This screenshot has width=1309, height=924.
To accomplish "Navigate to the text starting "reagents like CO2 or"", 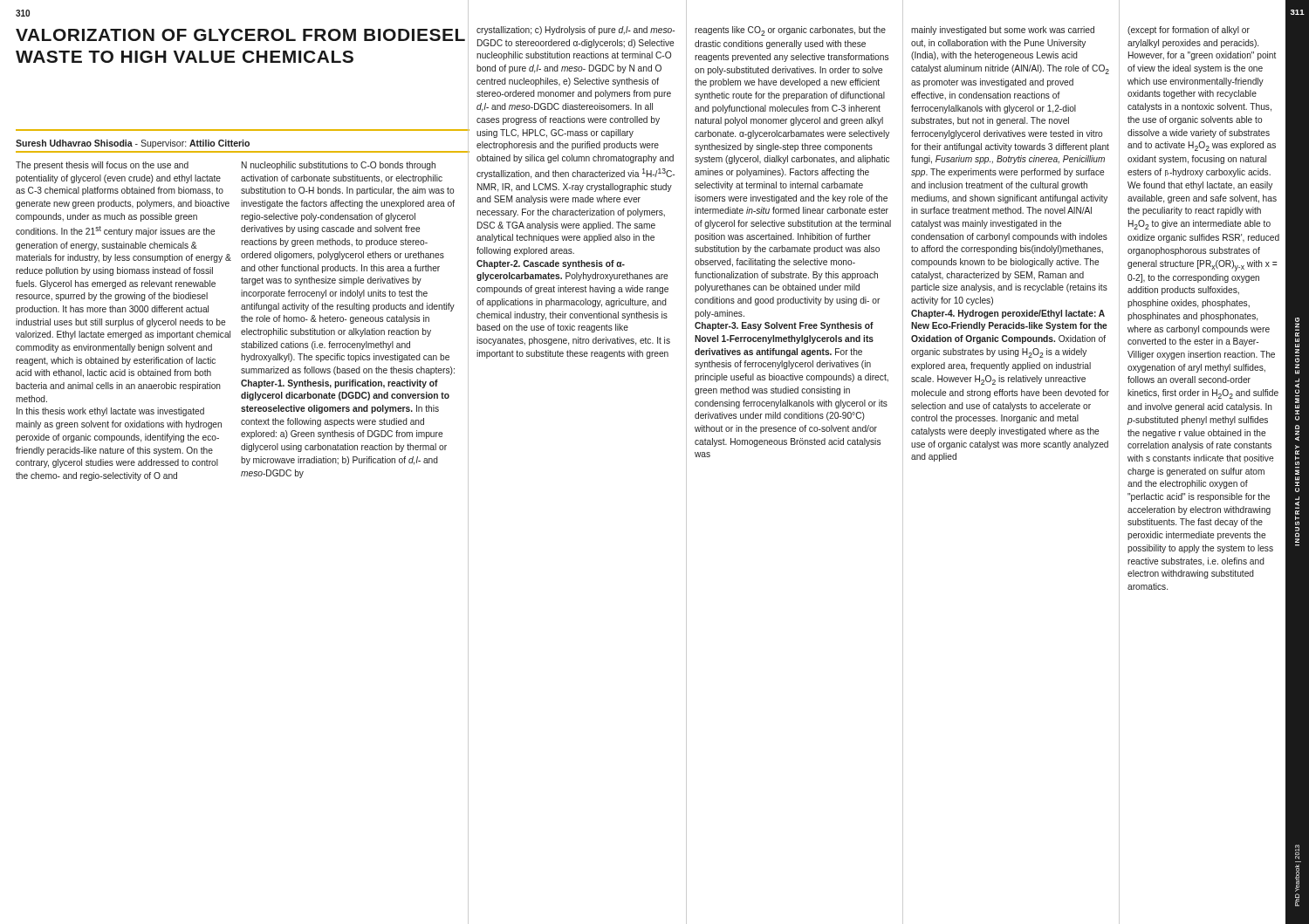I will coord(794,243).
